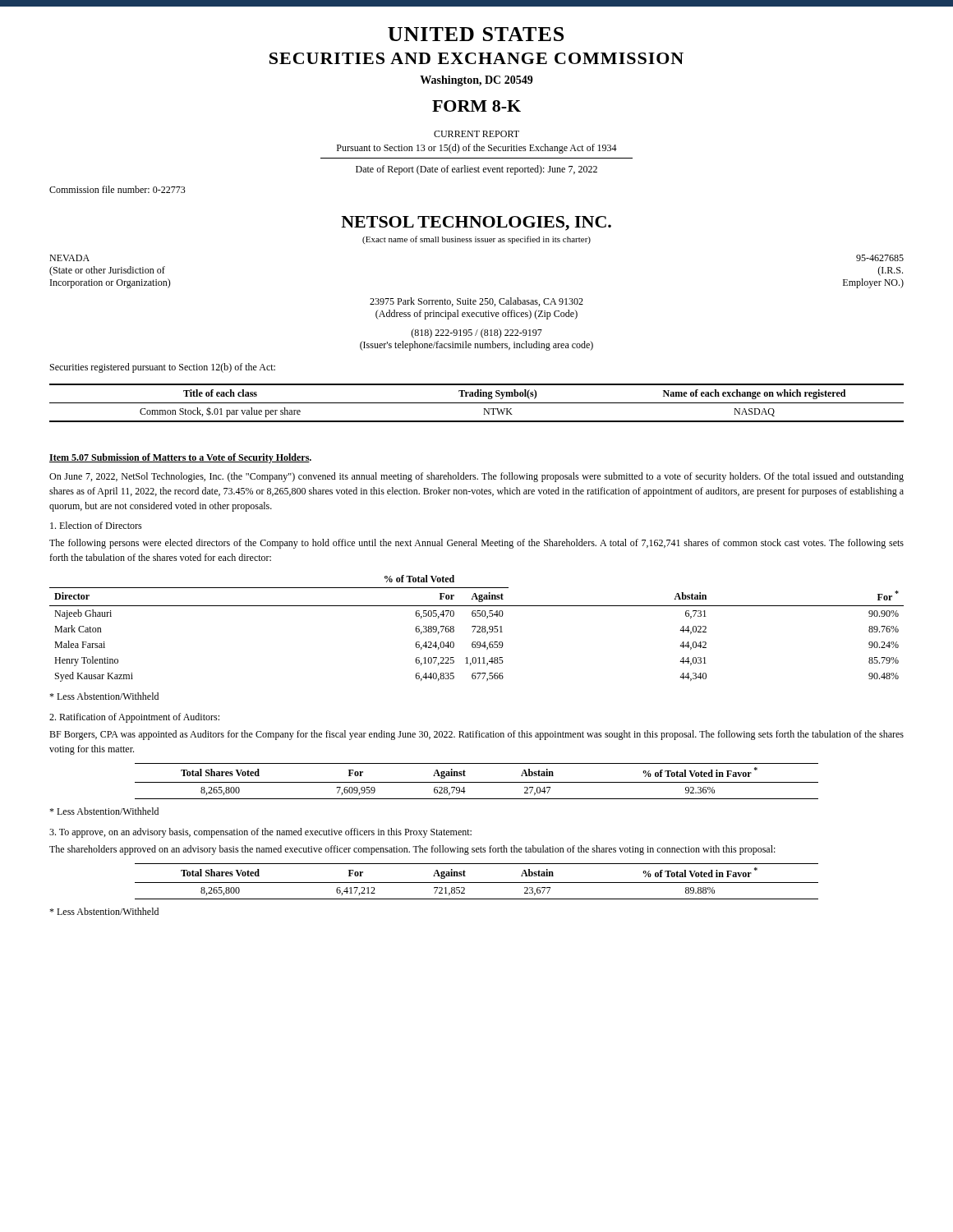Point to the block beginning "CURRENT REPORT Pursuant to"
The image size is (953, 1232).
476,152
